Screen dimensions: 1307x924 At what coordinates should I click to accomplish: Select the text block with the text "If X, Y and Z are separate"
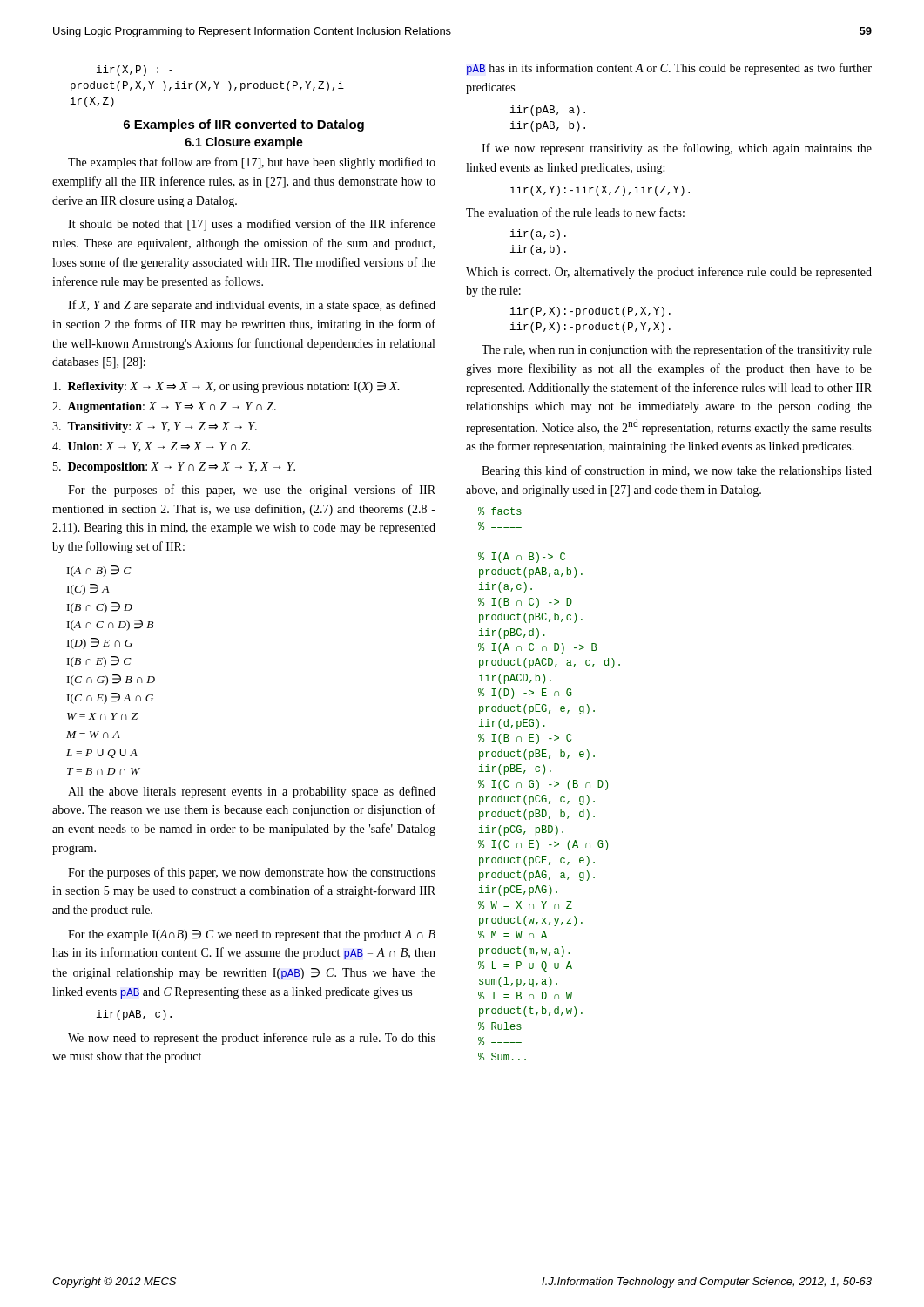pos(244,334)
